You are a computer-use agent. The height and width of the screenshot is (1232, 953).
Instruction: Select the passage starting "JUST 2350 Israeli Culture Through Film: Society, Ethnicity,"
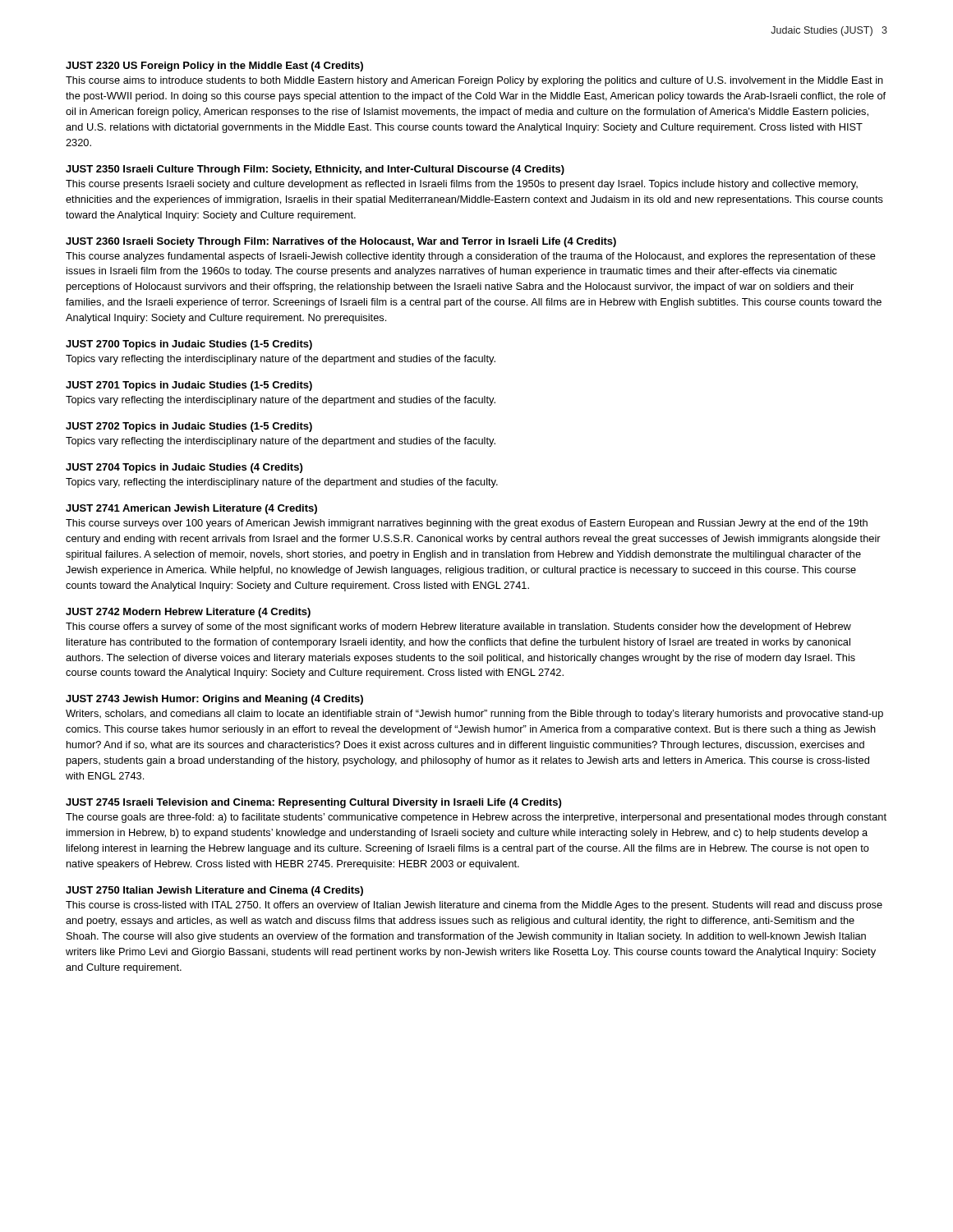pos(476,193)
